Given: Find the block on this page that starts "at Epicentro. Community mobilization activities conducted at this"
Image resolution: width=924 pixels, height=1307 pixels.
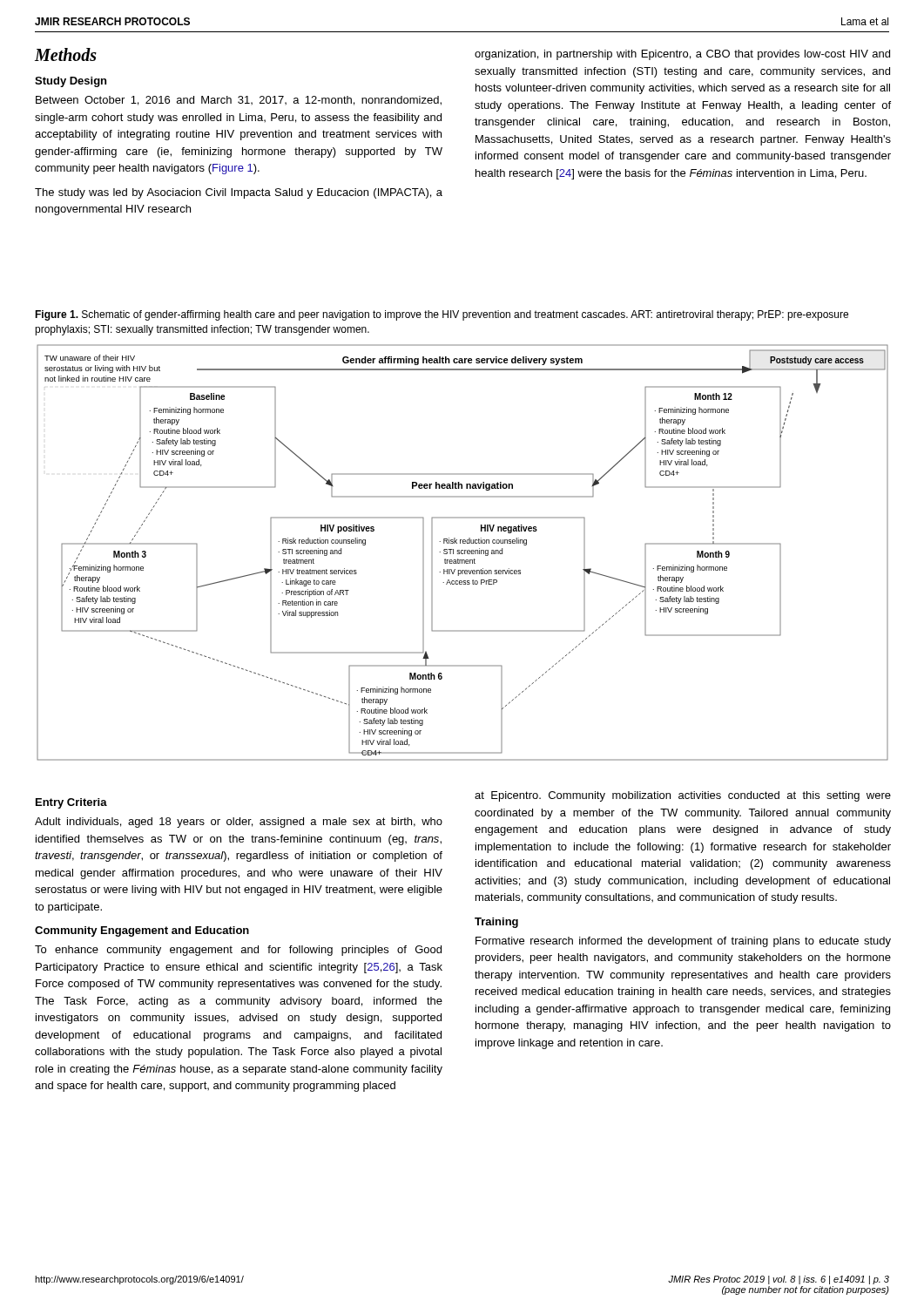Looking at the screenshot, I should (x=683, y=846).
